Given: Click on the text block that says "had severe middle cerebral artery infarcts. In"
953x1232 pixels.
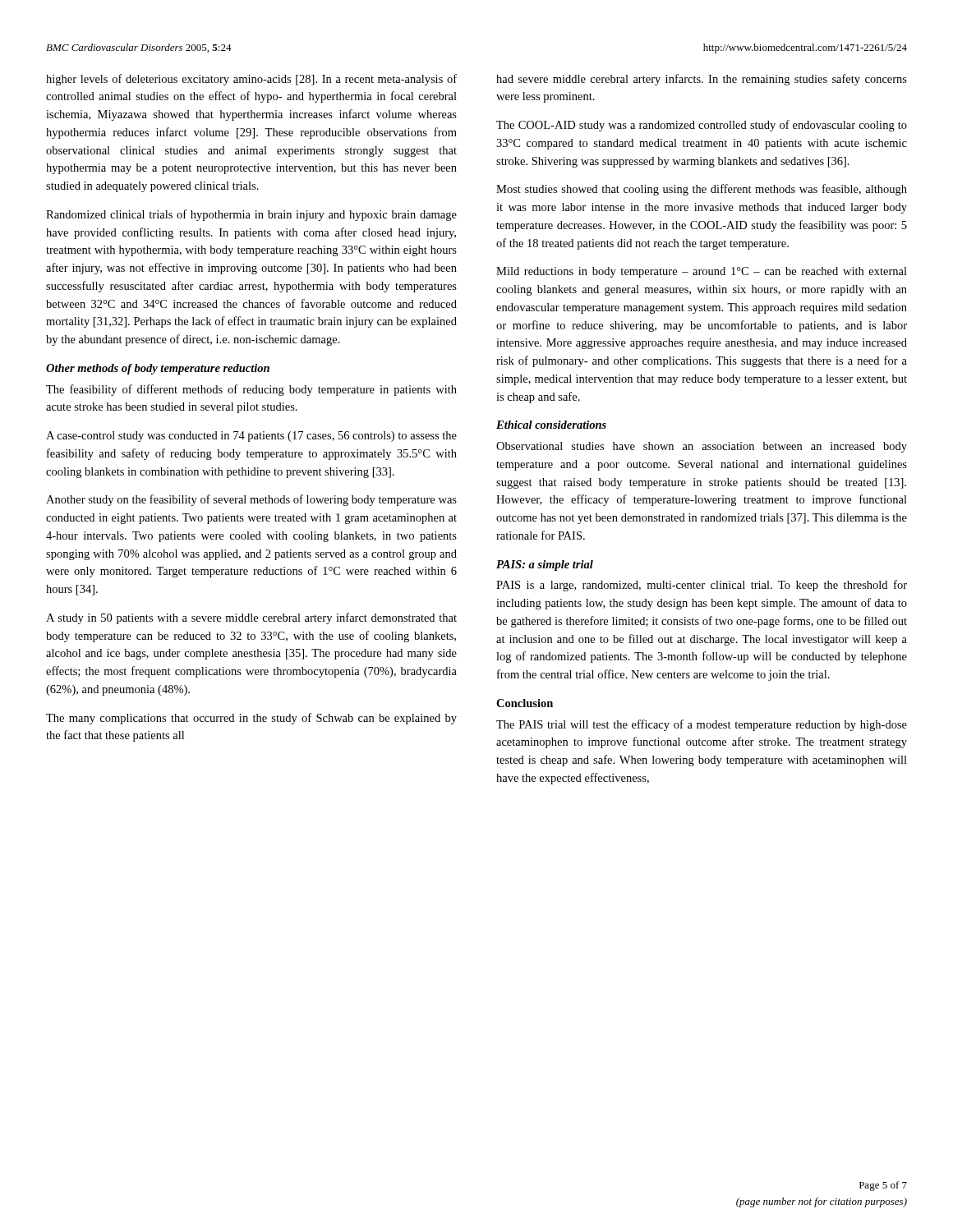Looking at the screenshot, I should (702, 88).
